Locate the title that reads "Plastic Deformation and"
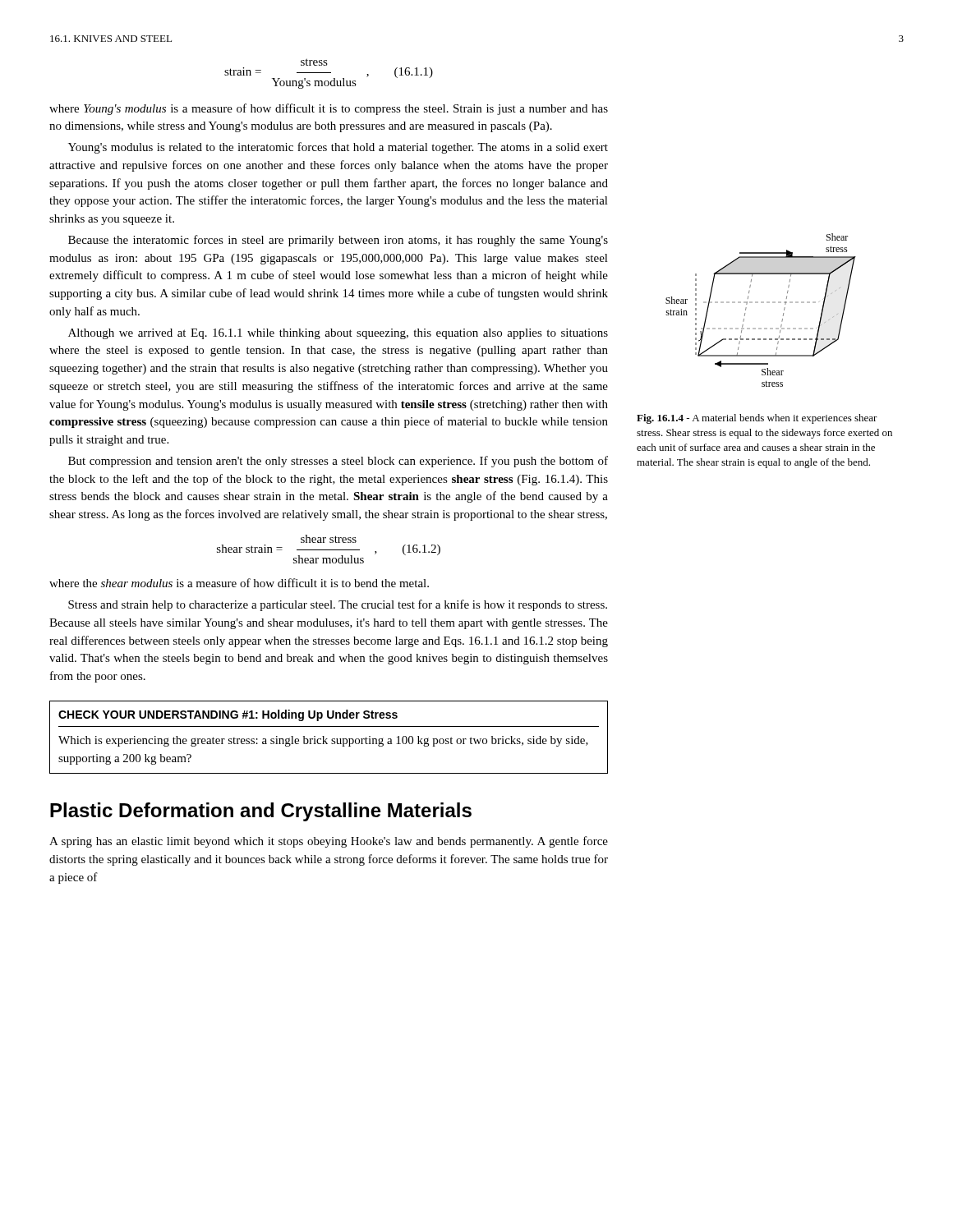This screenshot has width=953, height=1232. coord(261,810)
